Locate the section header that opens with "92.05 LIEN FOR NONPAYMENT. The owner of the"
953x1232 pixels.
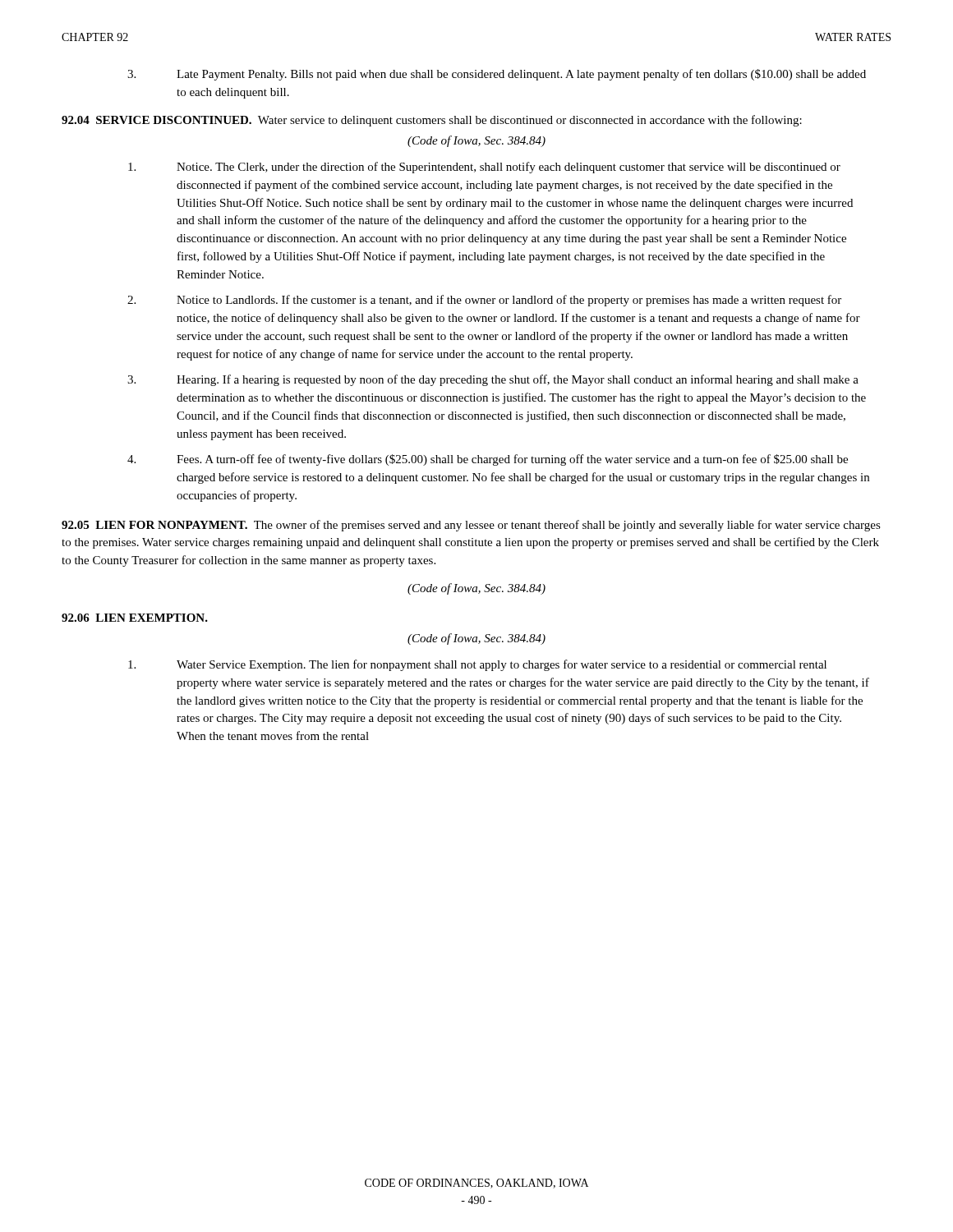[471, 542]
